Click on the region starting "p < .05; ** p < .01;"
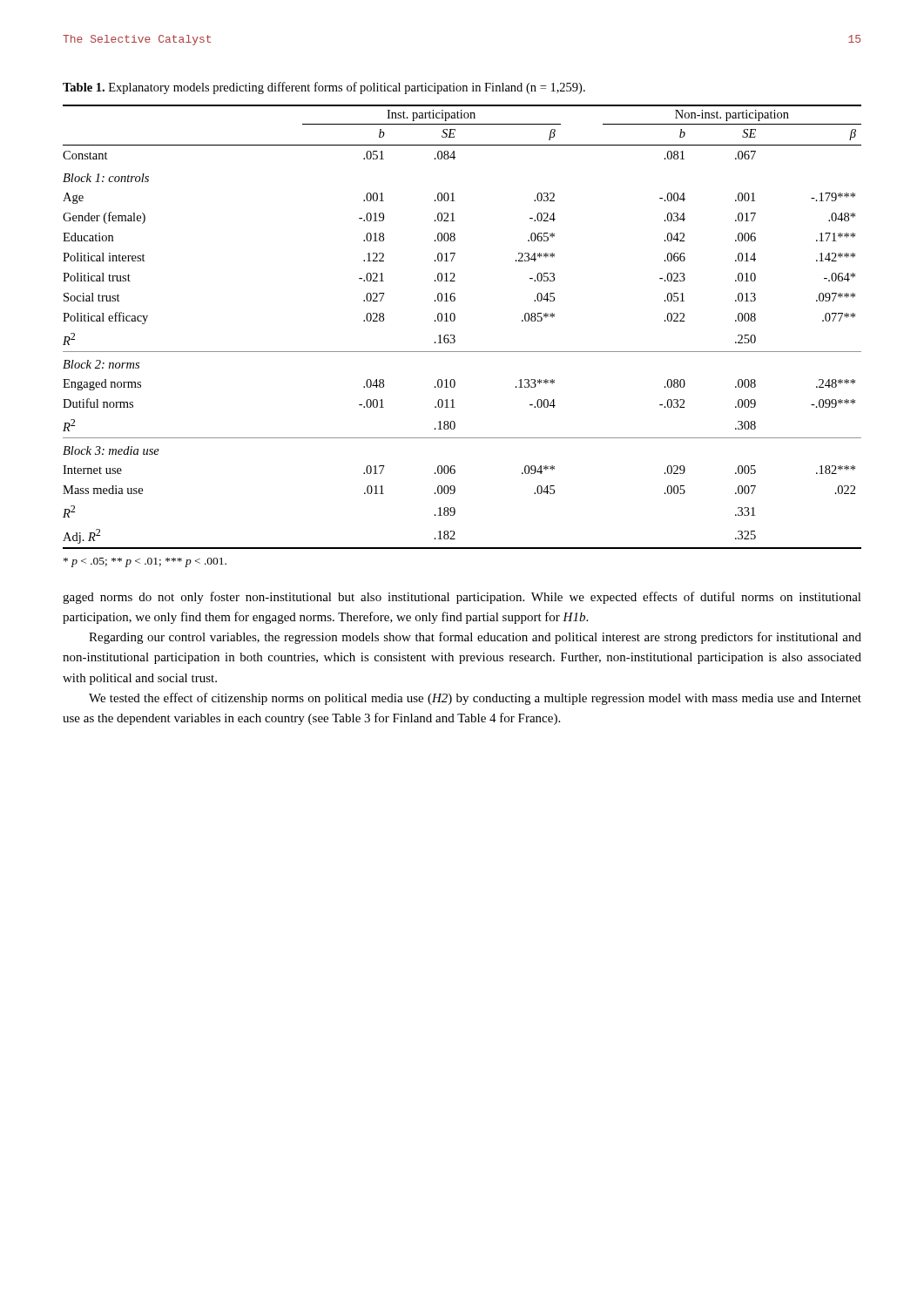The image size is (924, 1307). tap(145, 560)
